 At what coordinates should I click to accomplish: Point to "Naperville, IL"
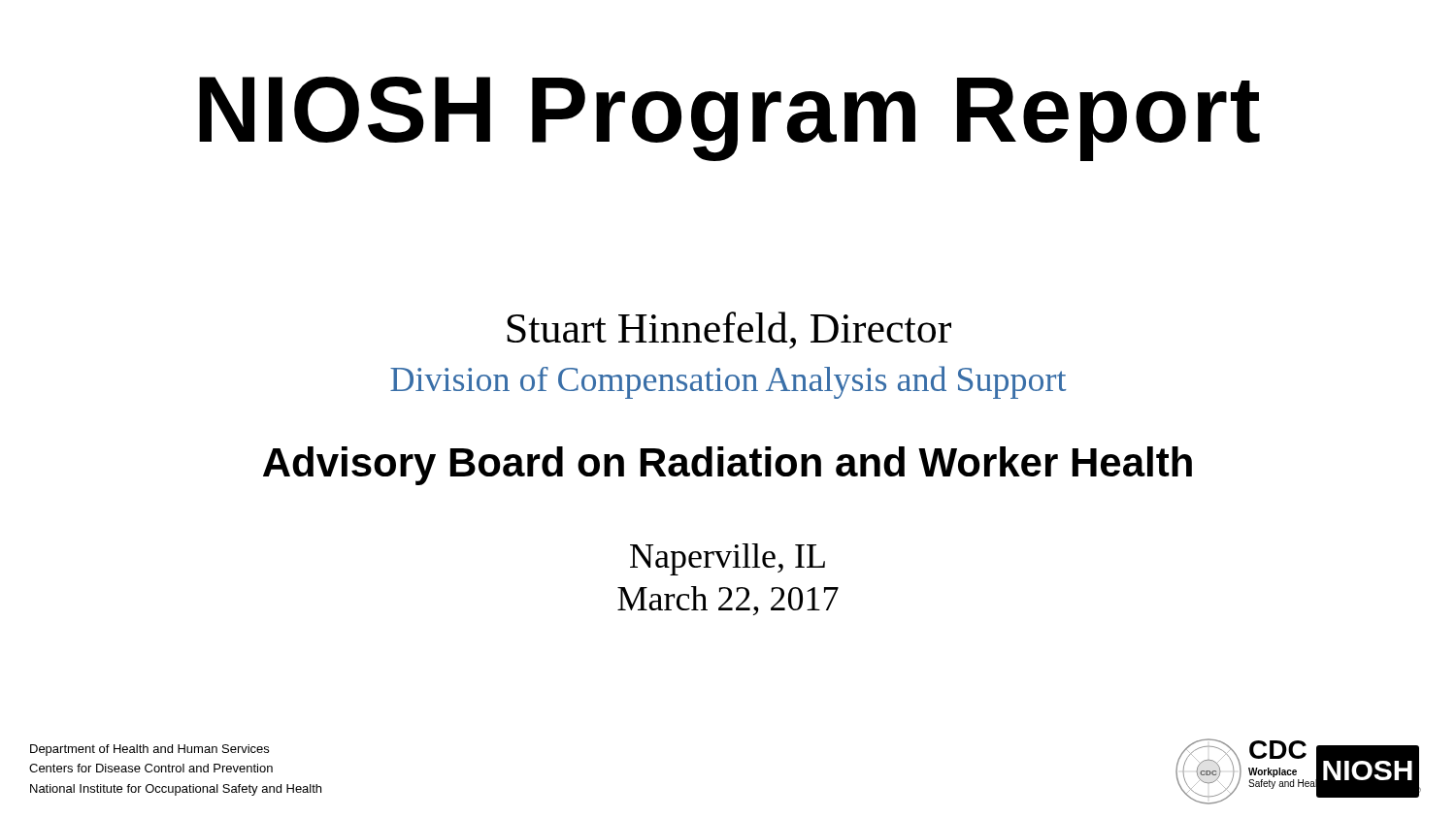pos(728,556)
